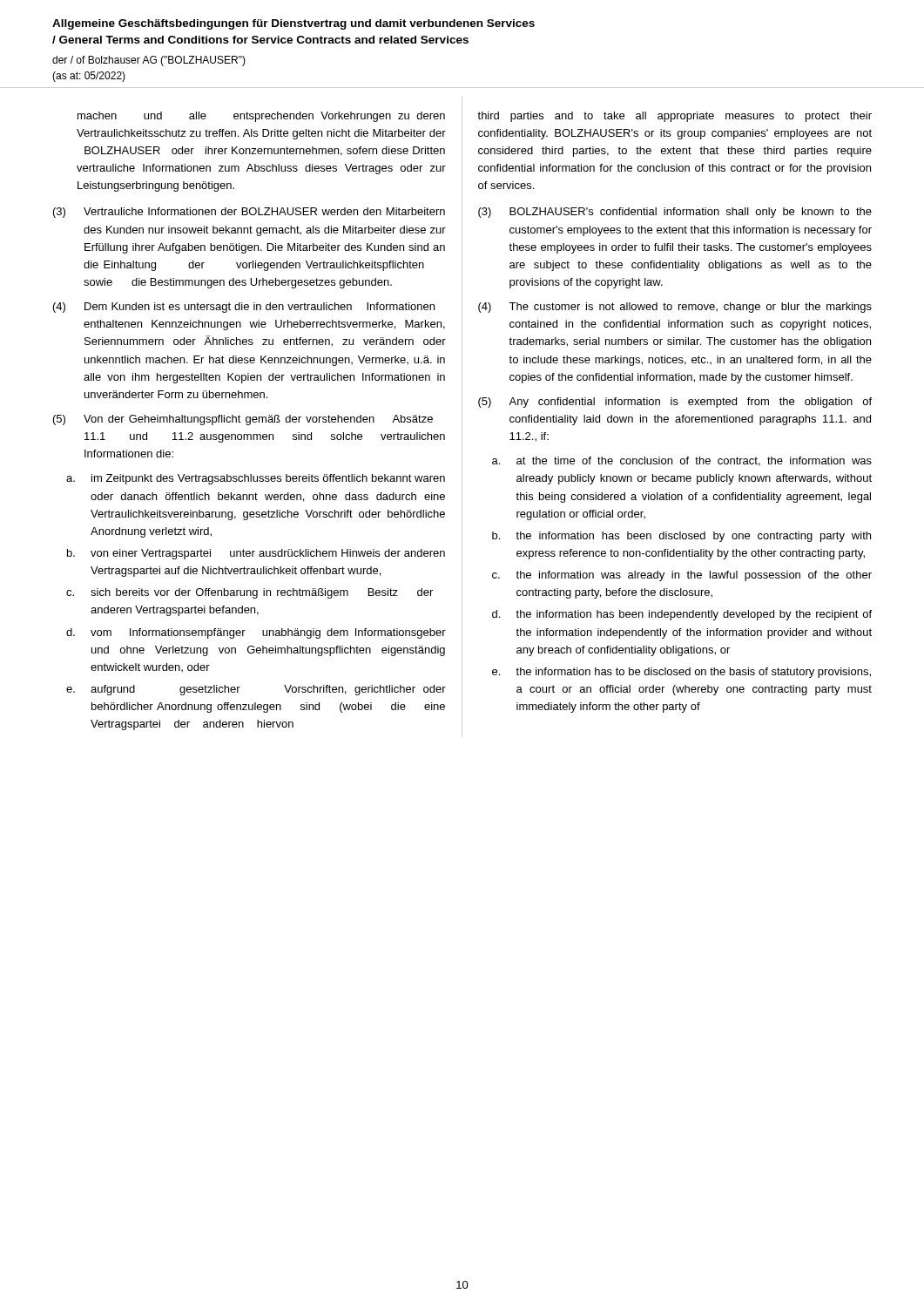The height and width of the screenshot is (1307, 924).
Task: Click on the text starting "d. the information has been independently developed by"
Action: pos(682,632)
